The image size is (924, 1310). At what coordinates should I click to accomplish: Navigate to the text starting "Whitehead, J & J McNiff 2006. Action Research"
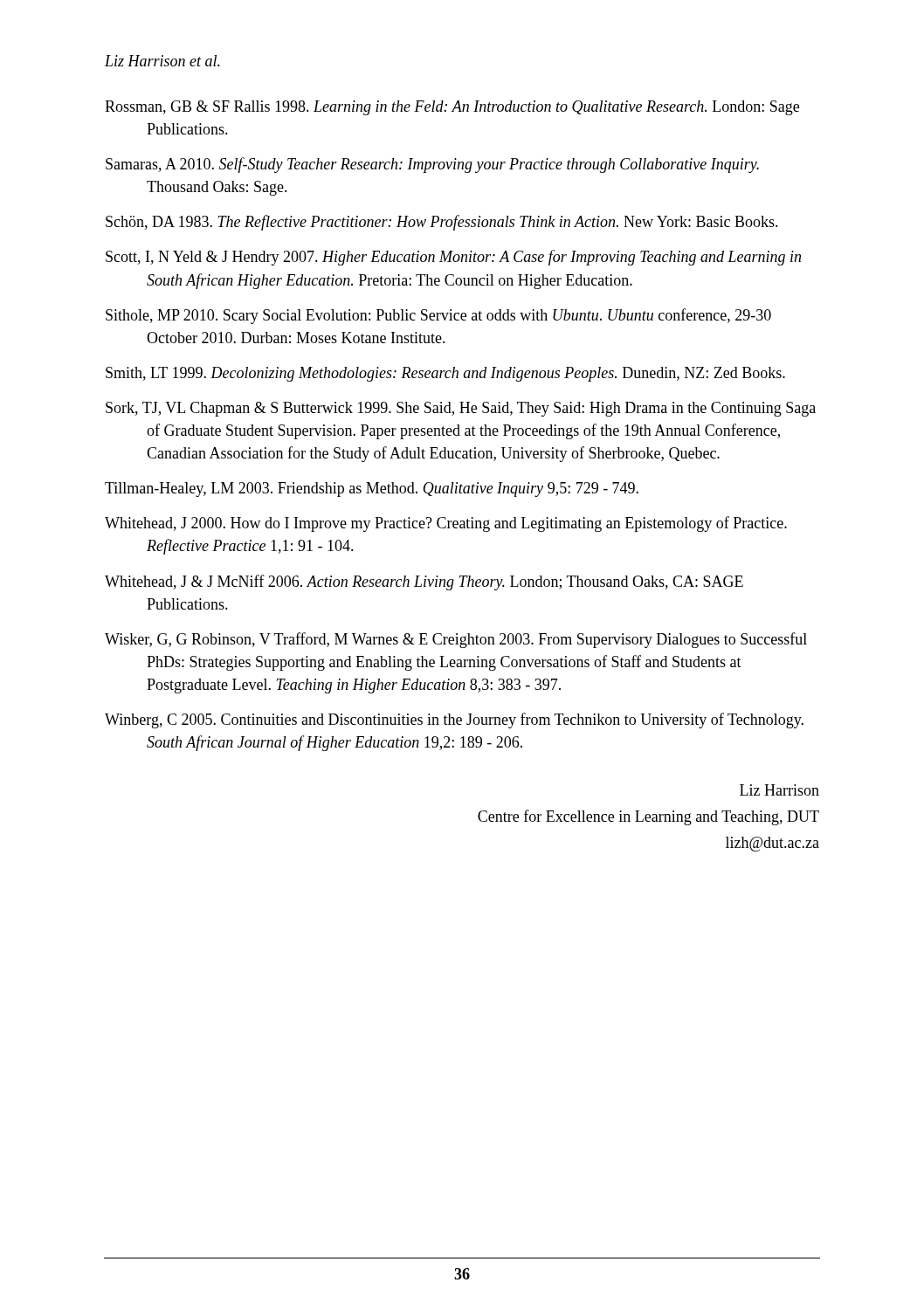[x=424, y=593]
